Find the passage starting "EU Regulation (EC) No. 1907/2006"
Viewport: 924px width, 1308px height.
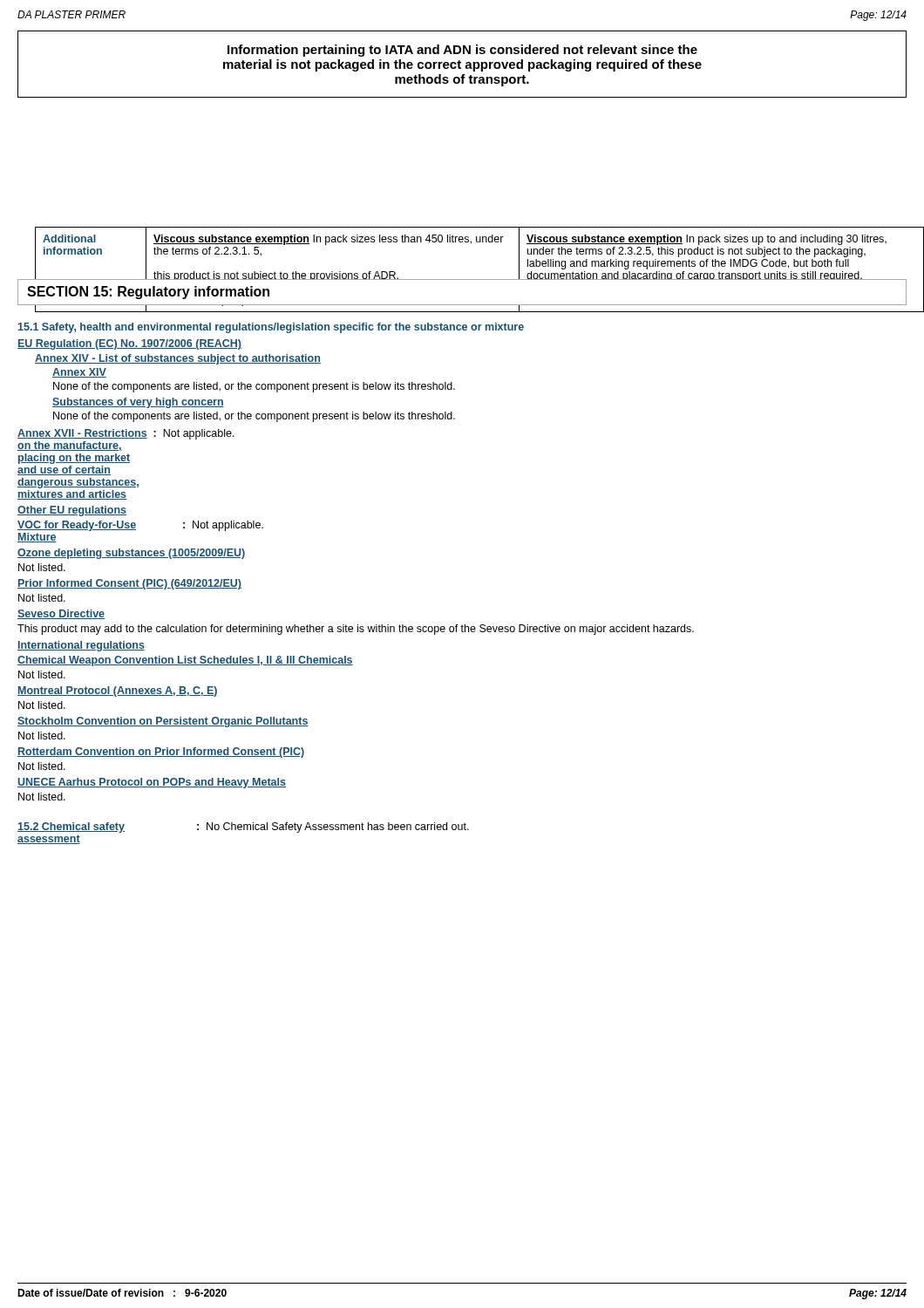tap(129, 344)
